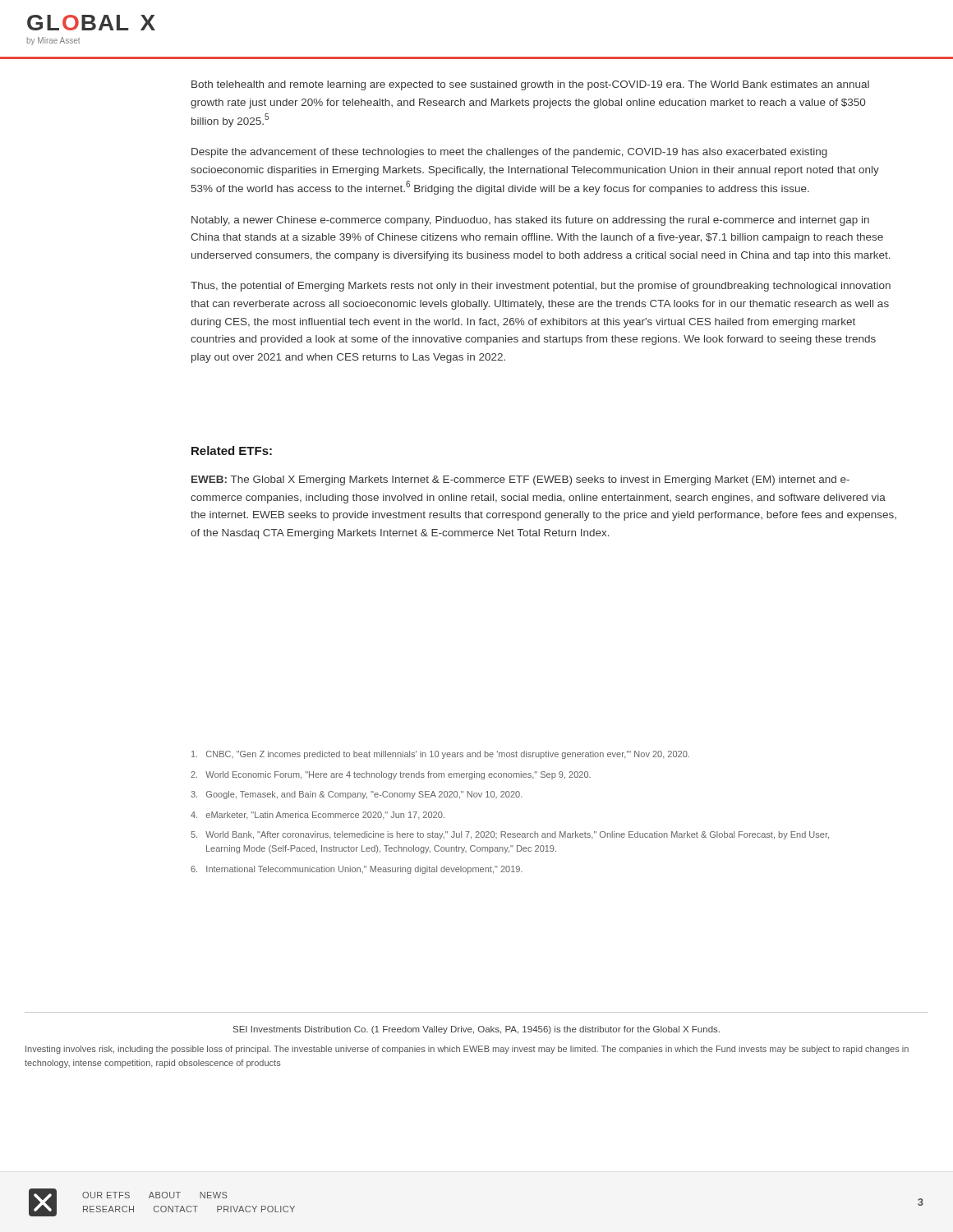The width and height of the screenshot is (953, 1232).
Task: Point to the element starting "Thus, the potential of Emerging"
Action: [541, 321]
